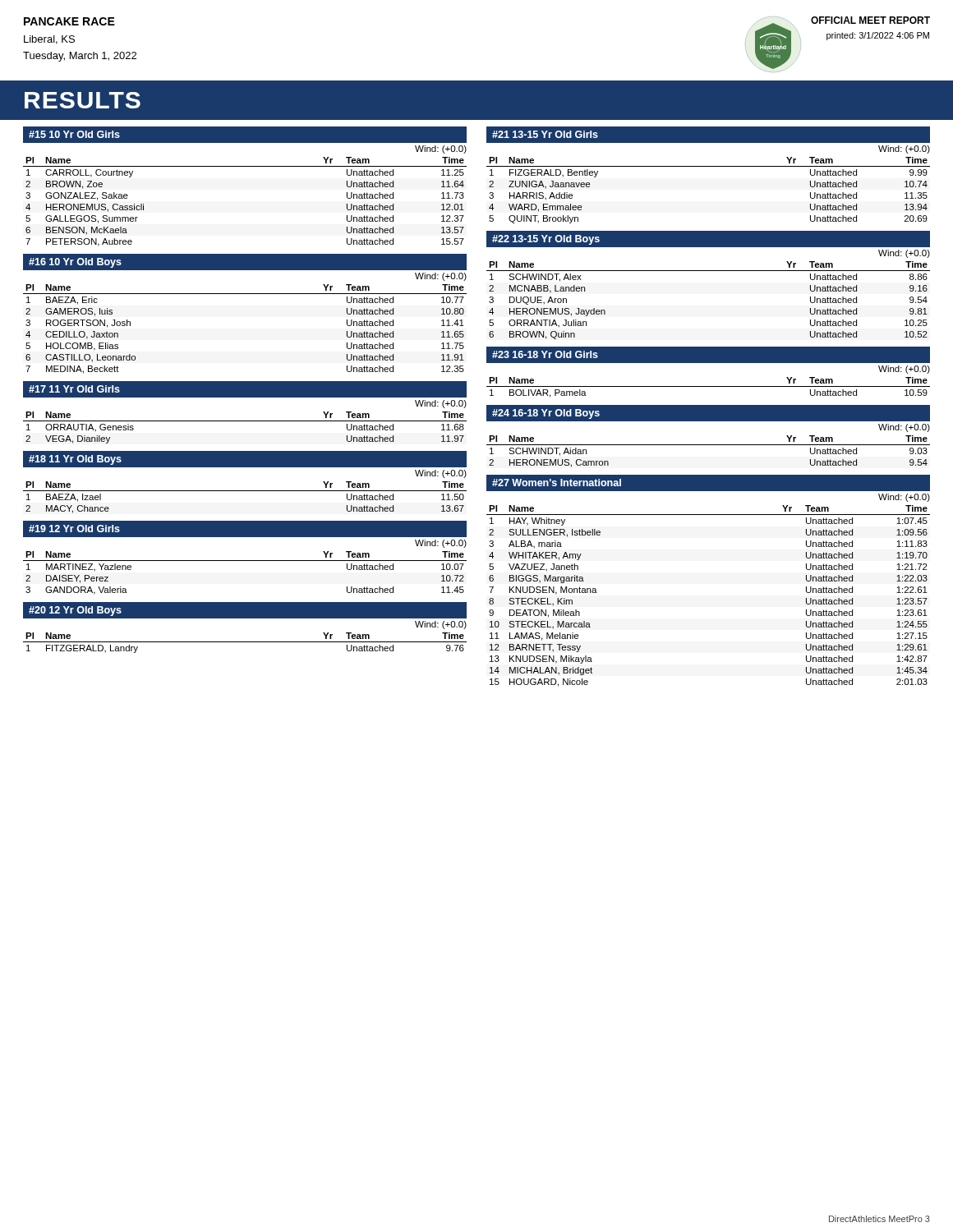
Task: Select the passage starting "#20 12 Yr Old Boys"
Action: pos(75,610)
